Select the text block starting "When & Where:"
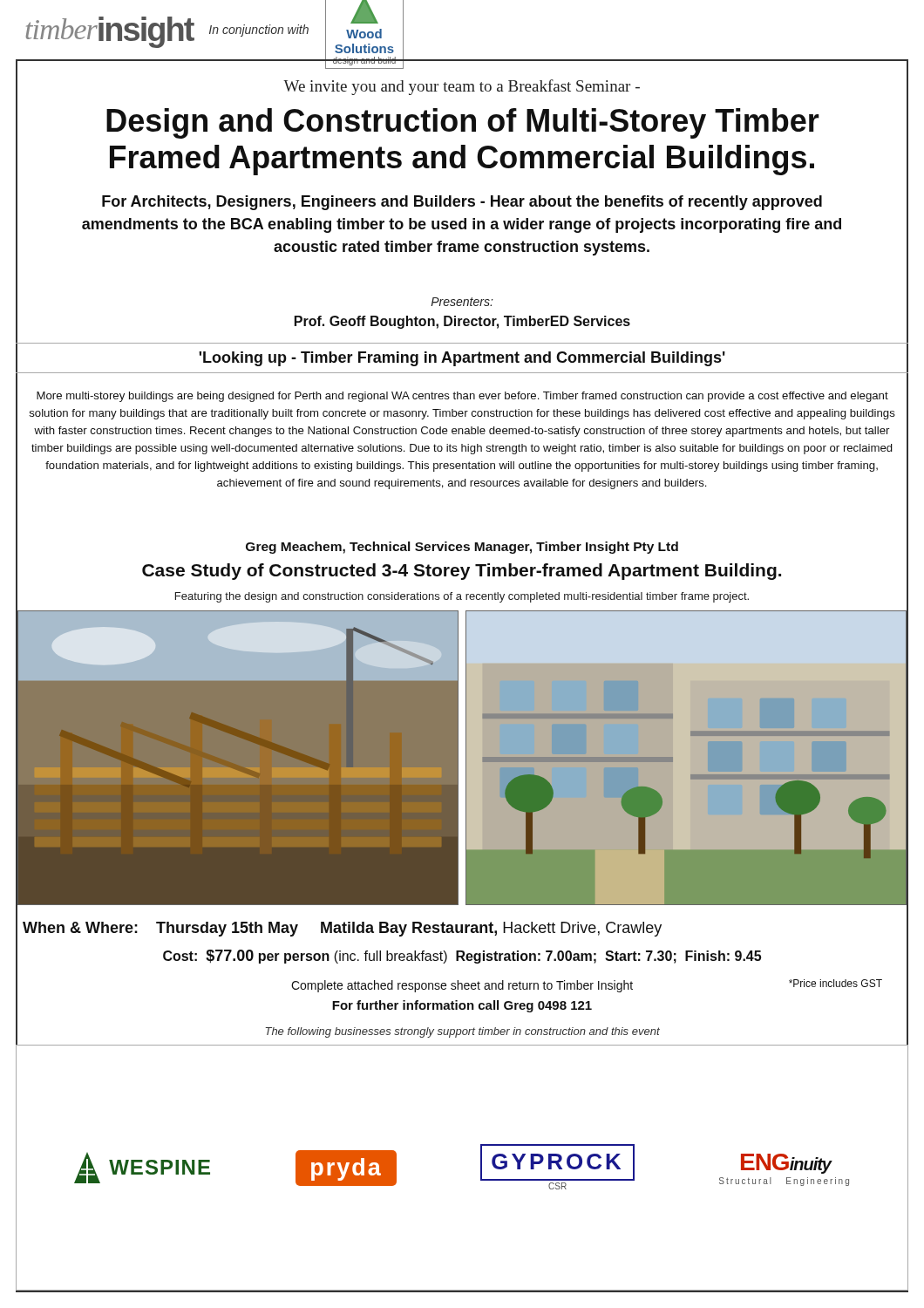Viewport: 924px width, 1308px height. click(x=342, y=928)
